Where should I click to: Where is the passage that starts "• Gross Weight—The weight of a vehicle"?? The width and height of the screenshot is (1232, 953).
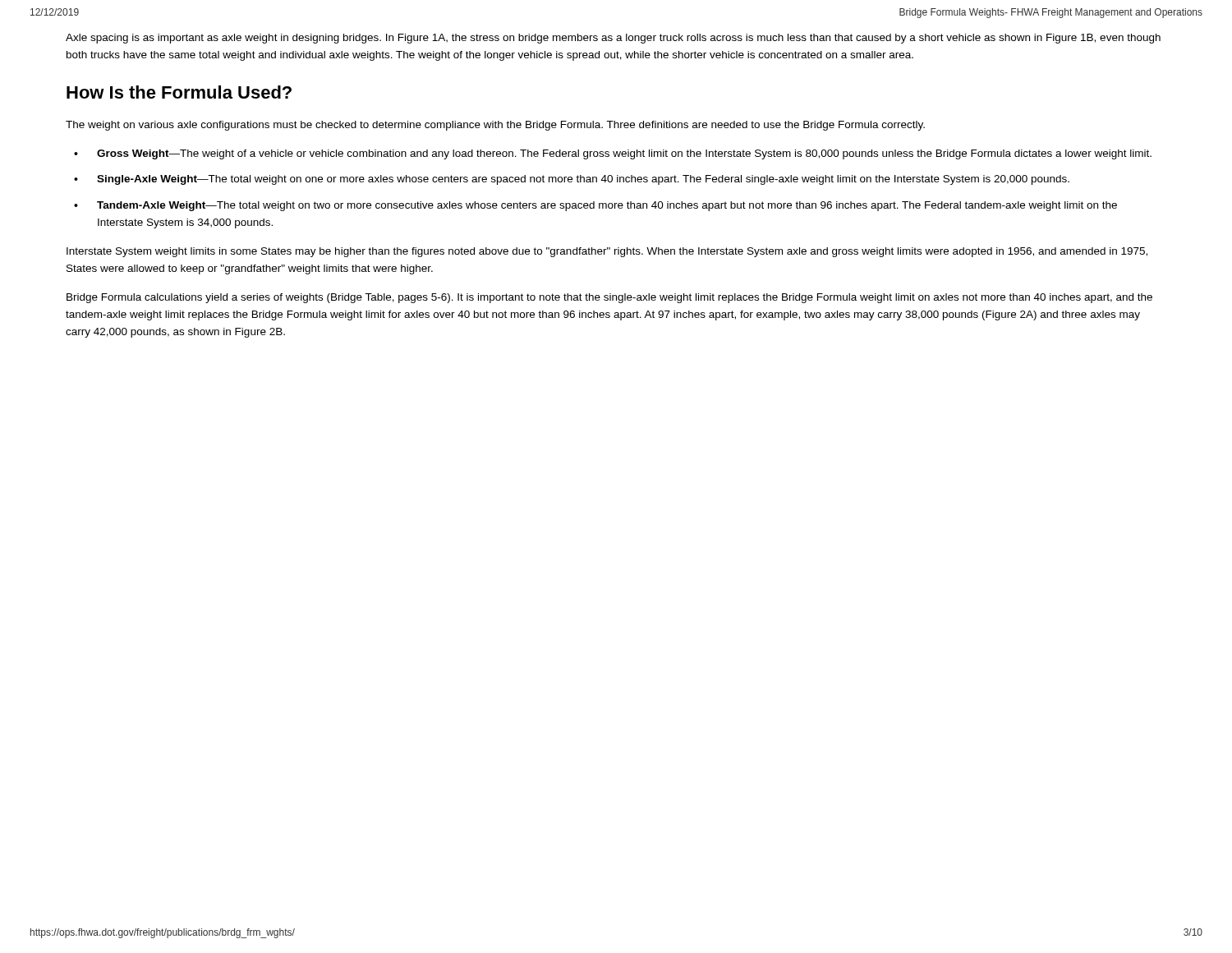pos(616,154)
